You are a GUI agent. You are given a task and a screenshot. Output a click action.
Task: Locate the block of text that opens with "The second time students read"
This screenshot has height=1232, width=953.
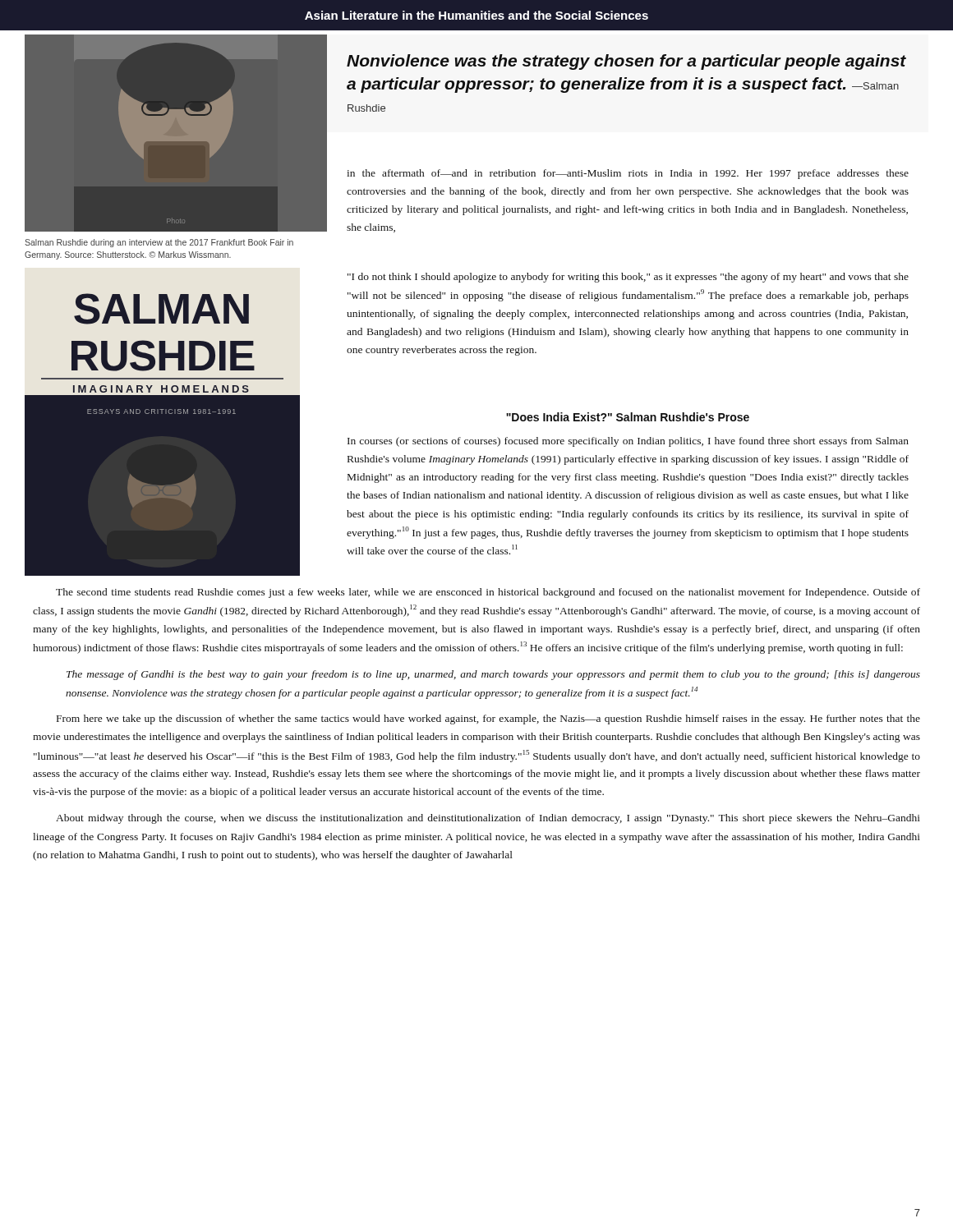click(x=476, y=723)
